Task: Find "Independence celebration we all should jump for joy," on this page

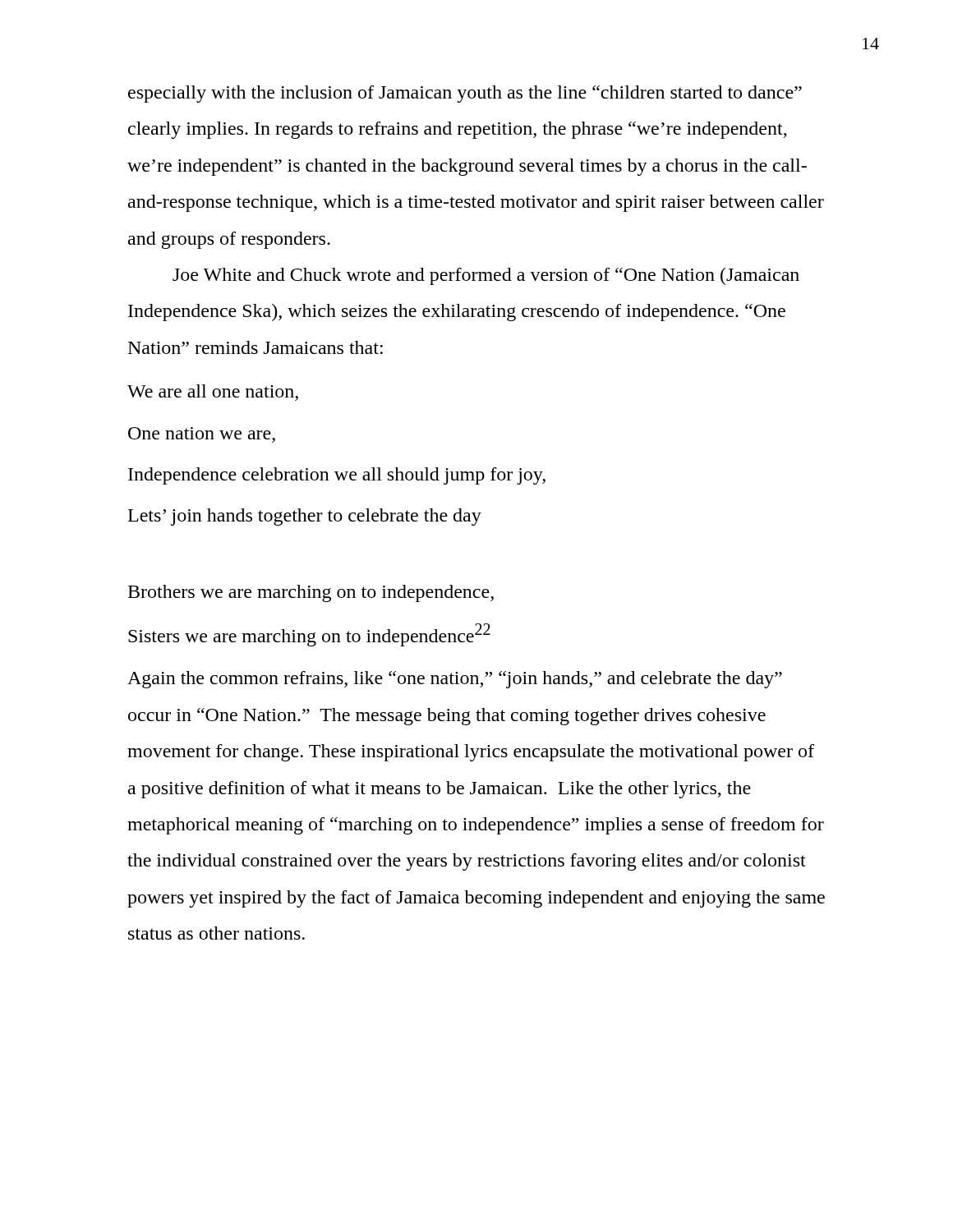Action: [337, 474]
